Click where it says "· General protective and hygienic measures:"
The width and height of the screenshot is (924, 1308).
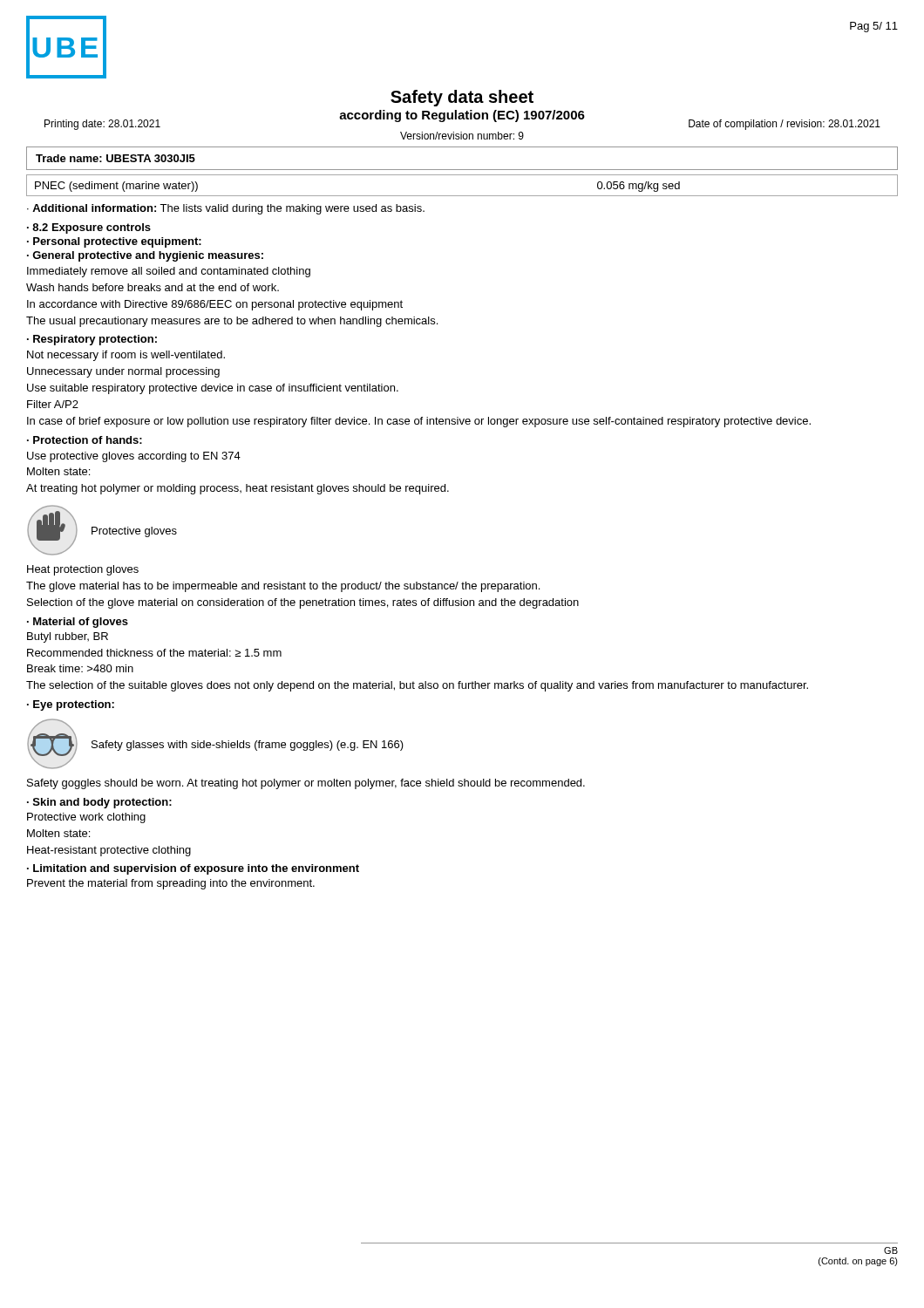pyautogui.click(x=145, y=255)
